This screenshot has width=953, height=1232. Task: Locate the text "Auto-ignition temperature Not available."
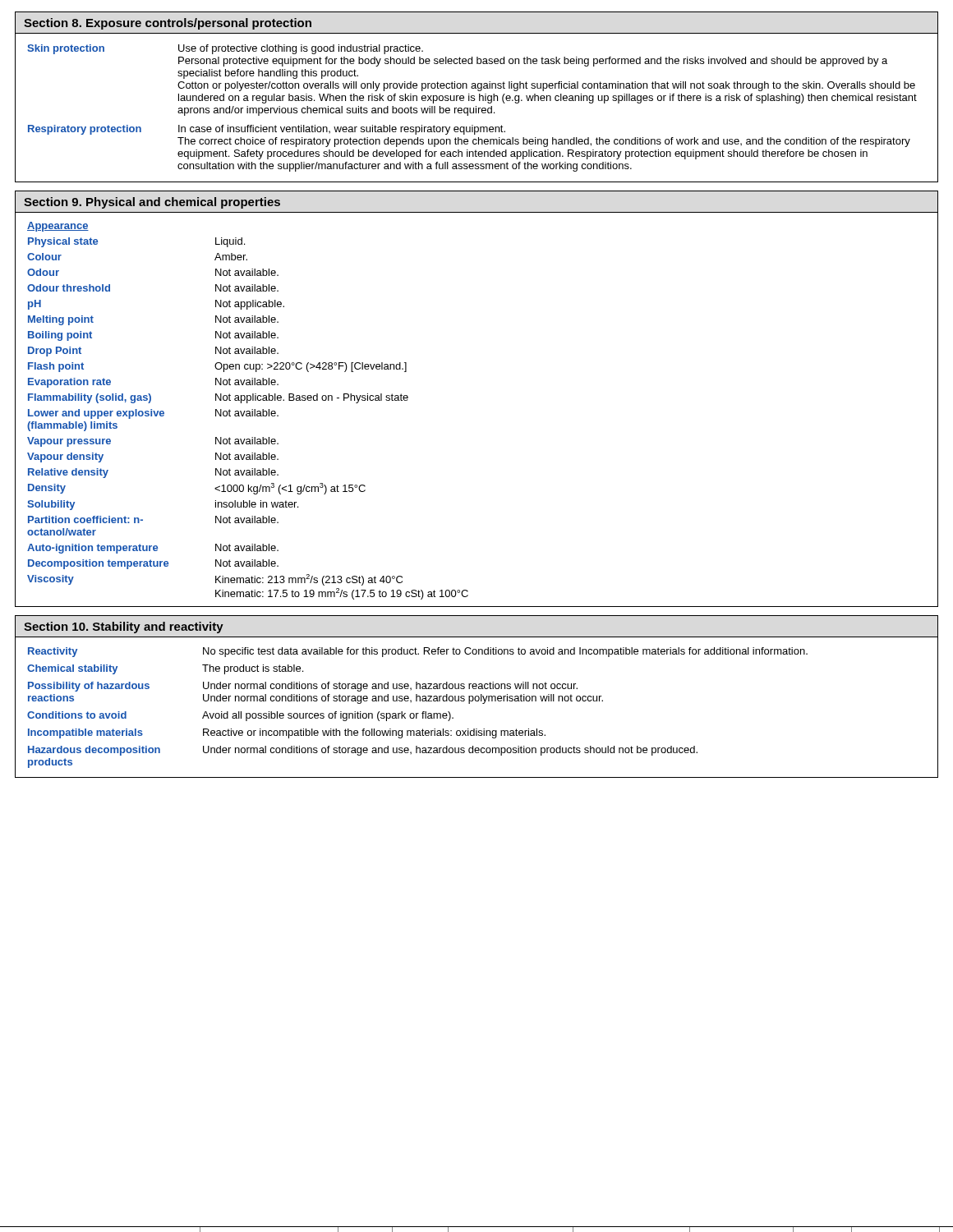point(153,549)
